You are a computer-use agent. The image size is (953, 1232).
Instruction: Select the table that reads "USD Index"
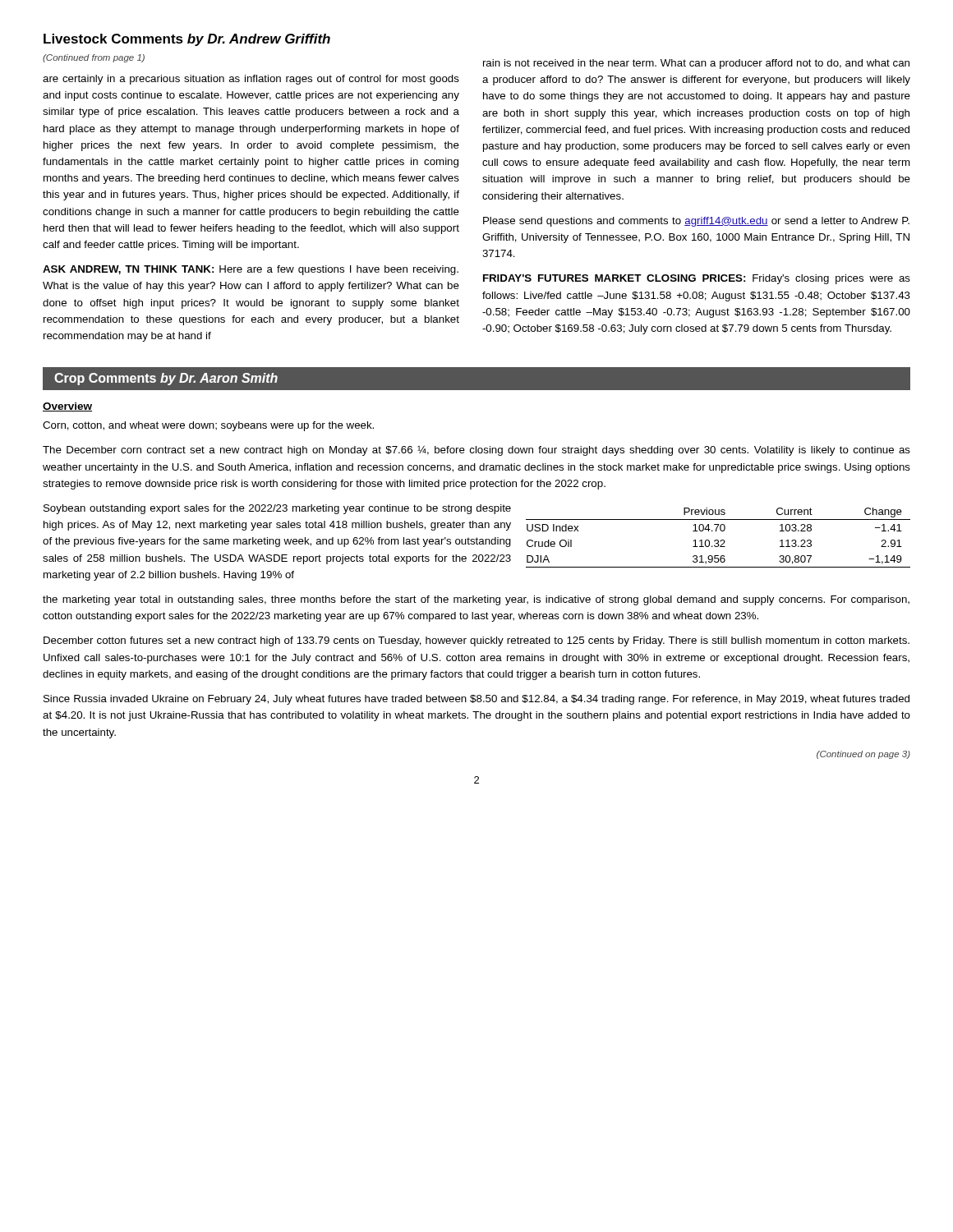tap(718, 536)
